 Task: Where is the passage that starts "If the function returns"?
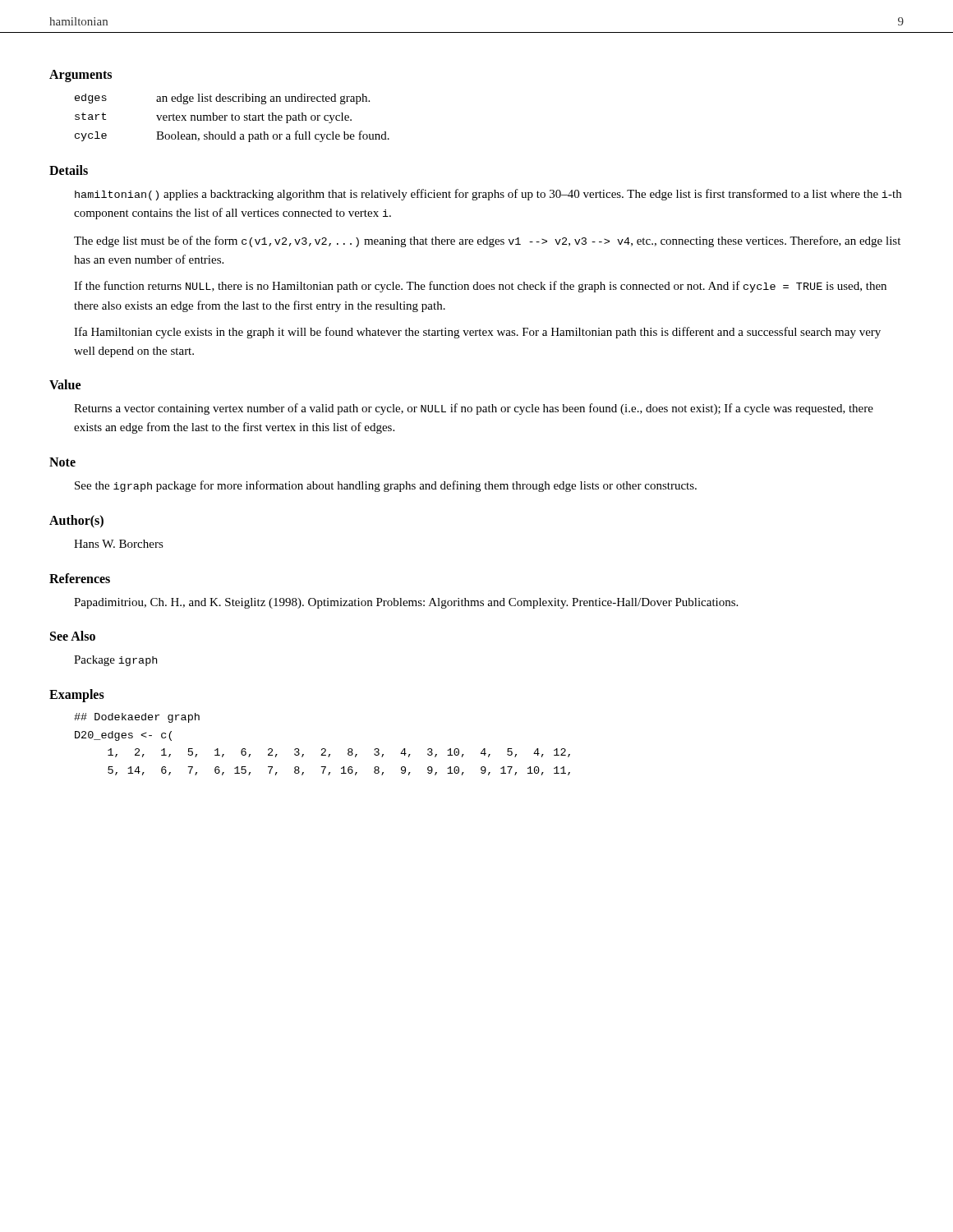tap(480, 296)
